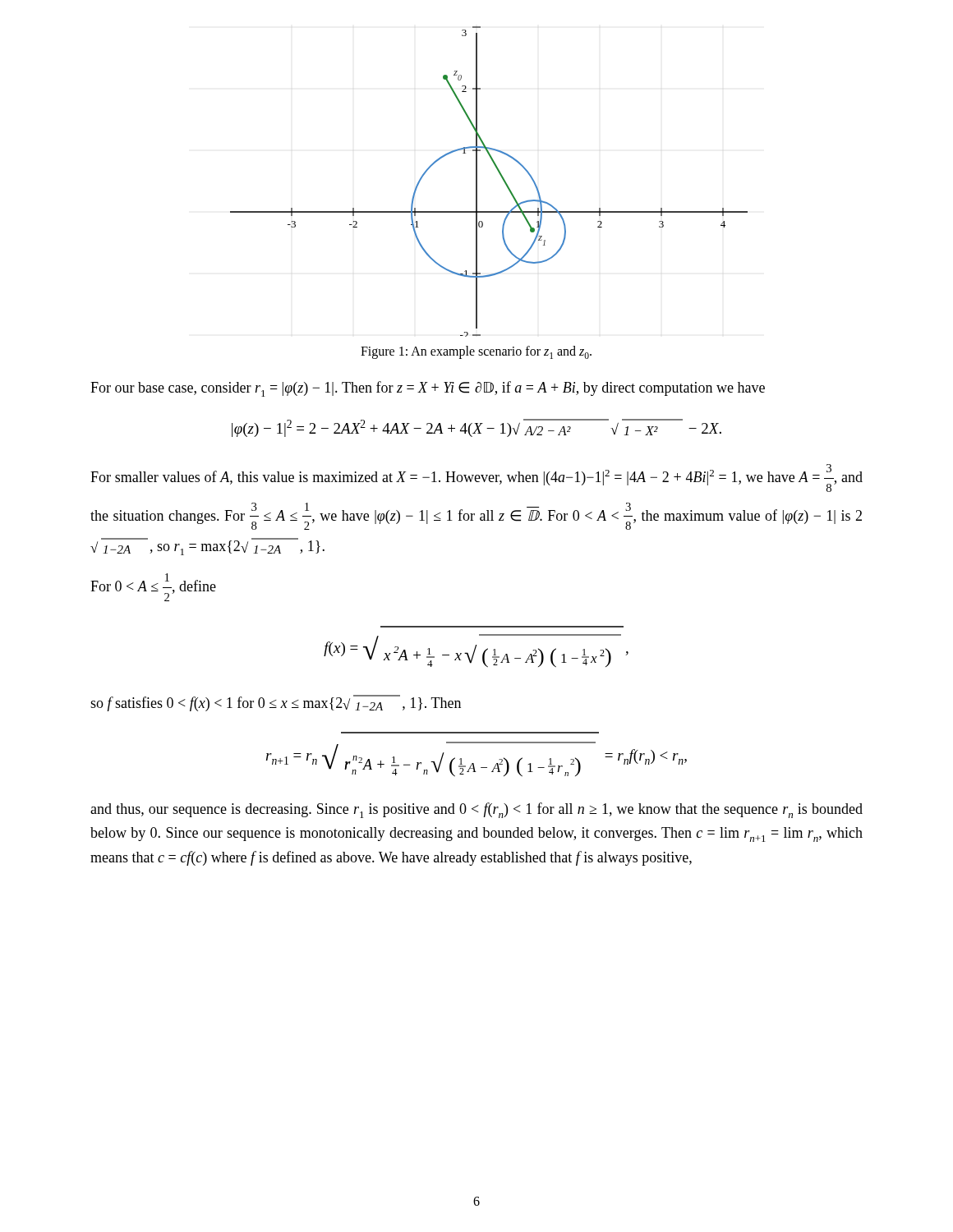Image resolution: width=953 pixels, height=1232 pixels.
Task: Find the element starting "For our base"
Action: (428, 389)
